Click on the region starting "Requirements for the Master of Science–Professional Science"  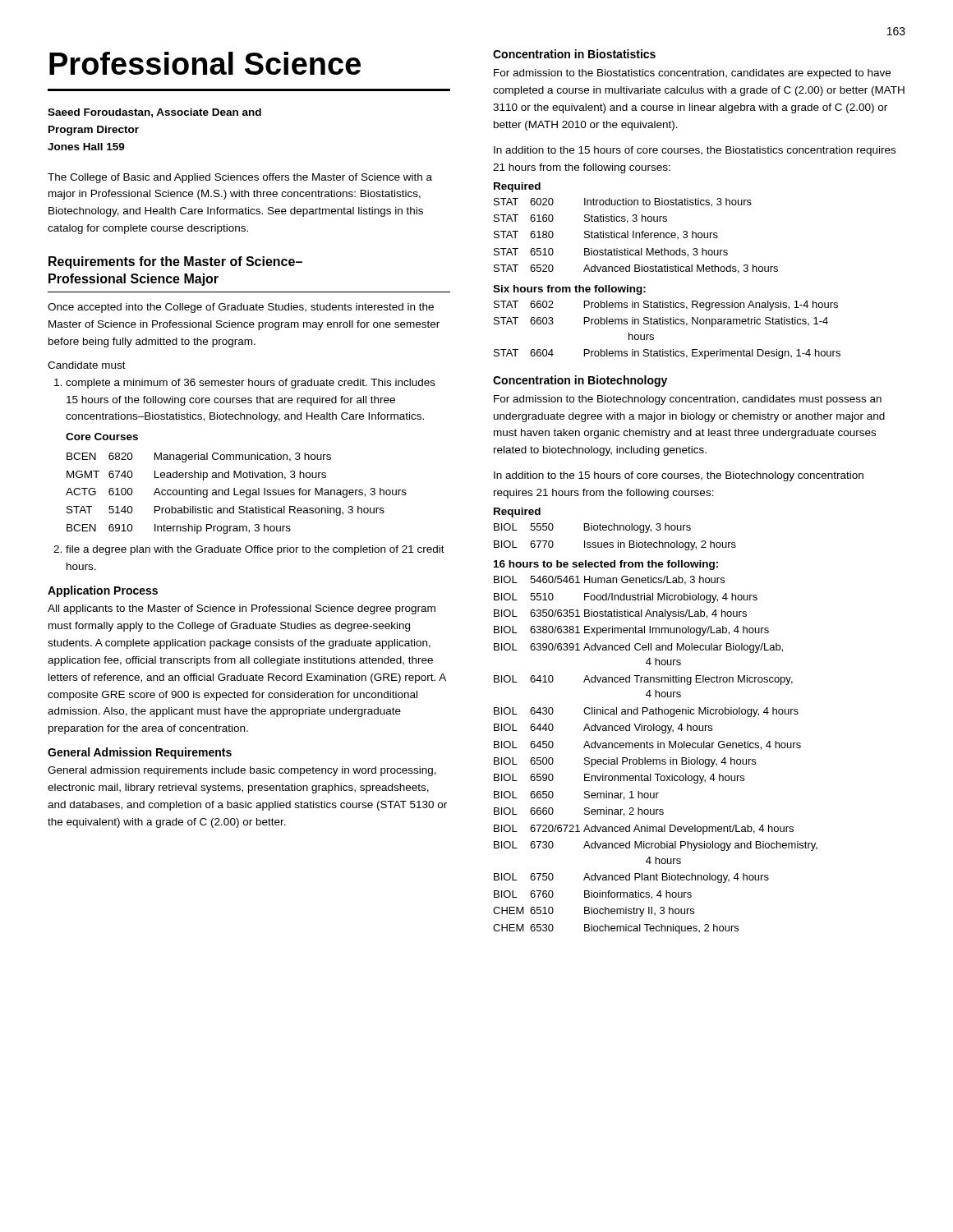(249, 273)
